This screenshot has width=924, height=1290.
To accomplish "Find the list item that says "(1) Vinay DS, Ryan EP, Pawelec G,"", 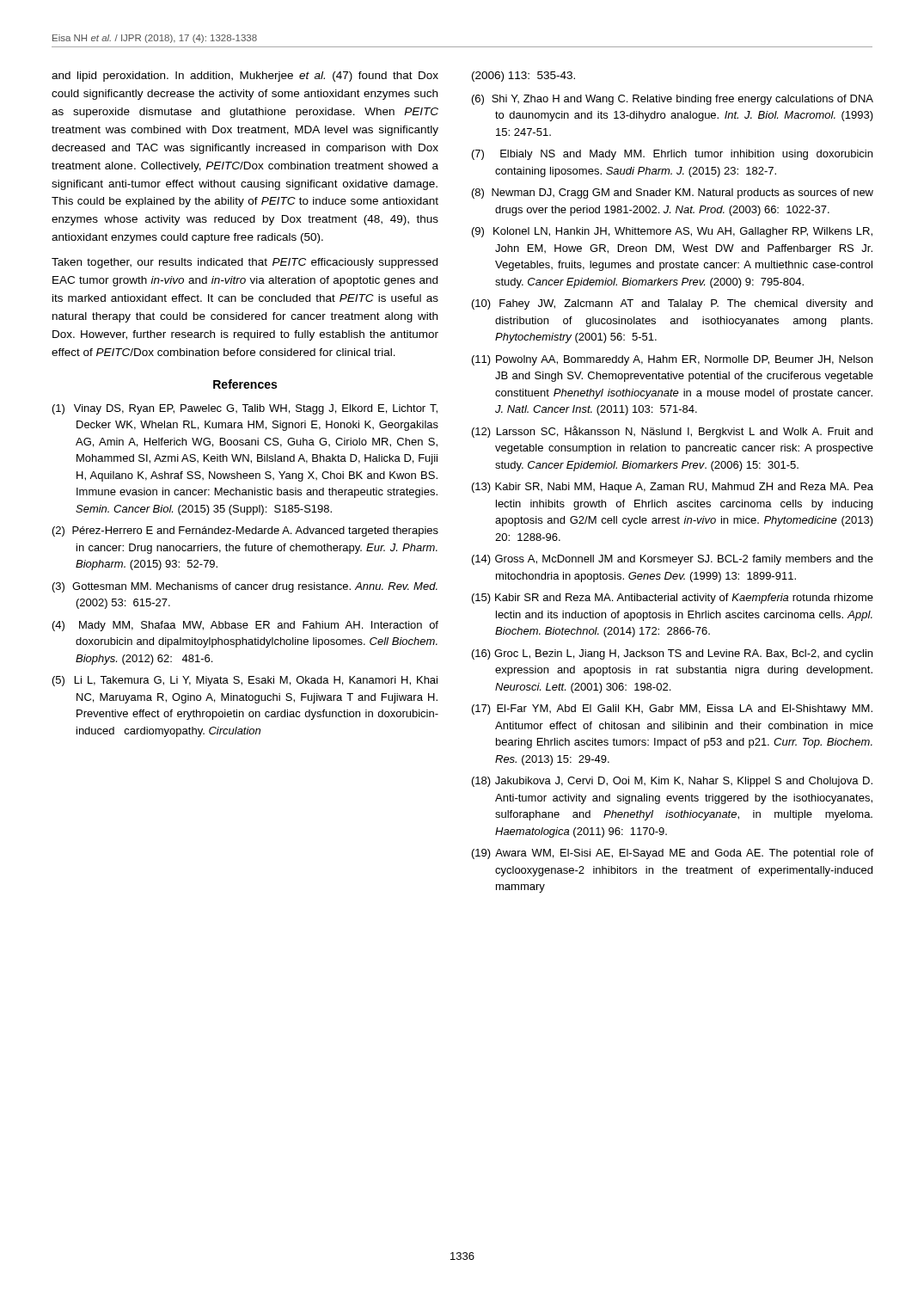I will (x=245, y=458).
